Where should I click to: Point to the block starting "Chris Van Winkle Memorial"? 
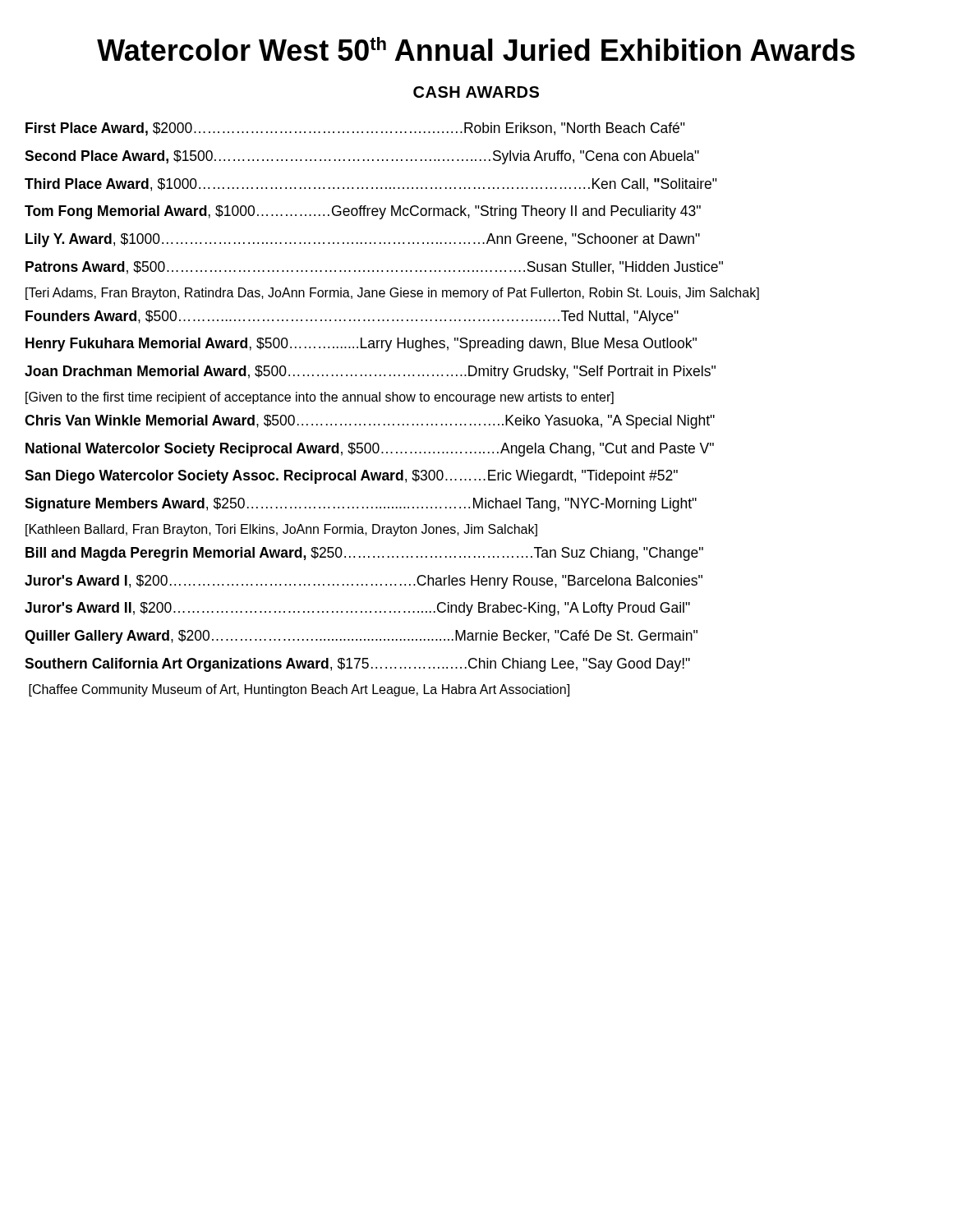[x=370, y=420]
